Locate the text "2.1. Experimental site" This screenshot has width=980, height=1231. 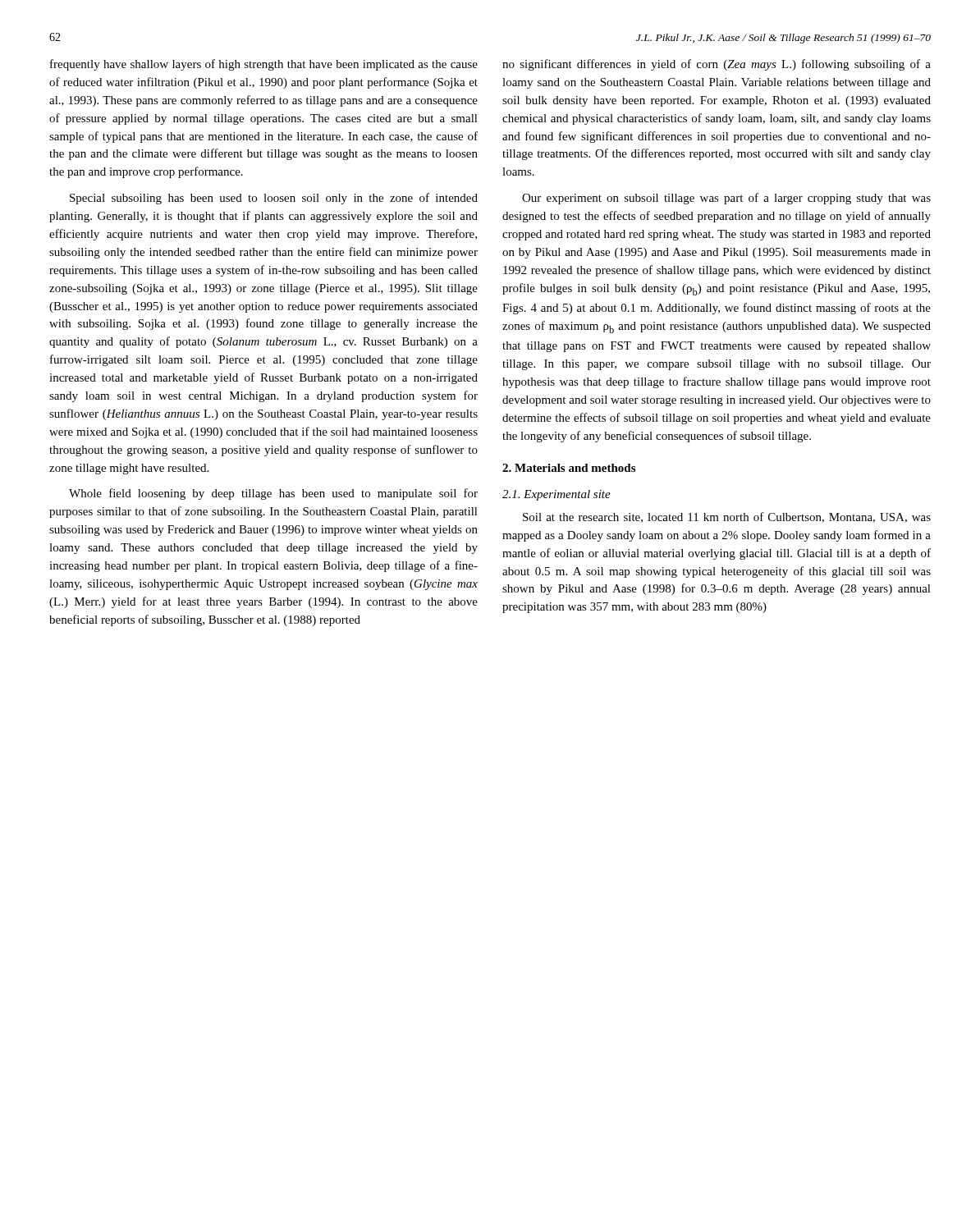pos(556,494)
